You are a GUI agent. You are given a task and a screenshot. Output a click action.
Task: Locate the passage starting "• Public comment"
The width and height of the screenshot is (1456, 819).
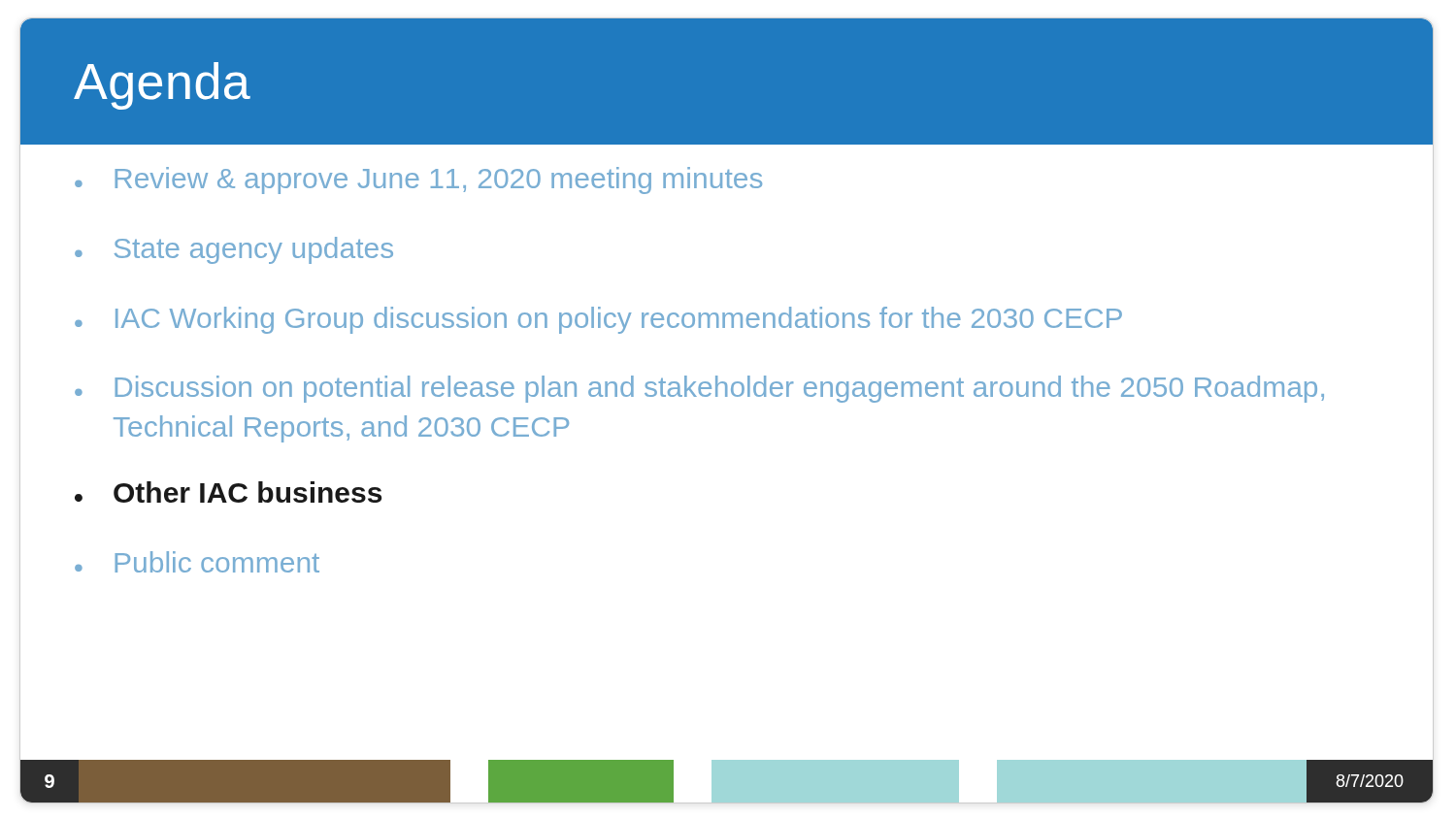[x=197, y=562]
